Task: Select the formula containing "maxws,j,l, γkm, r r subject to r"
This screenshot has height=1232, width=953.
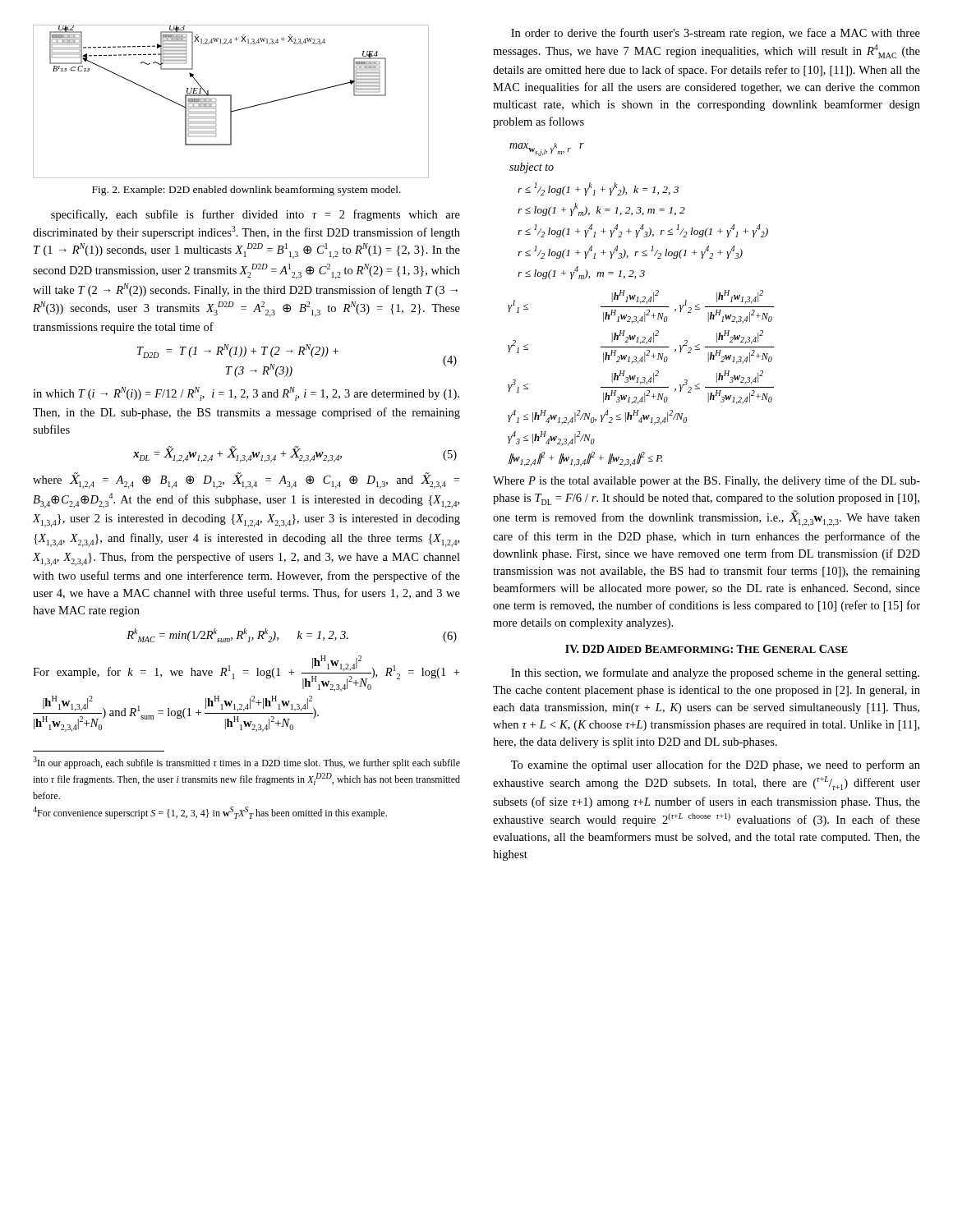Action: tap(713, 303)
